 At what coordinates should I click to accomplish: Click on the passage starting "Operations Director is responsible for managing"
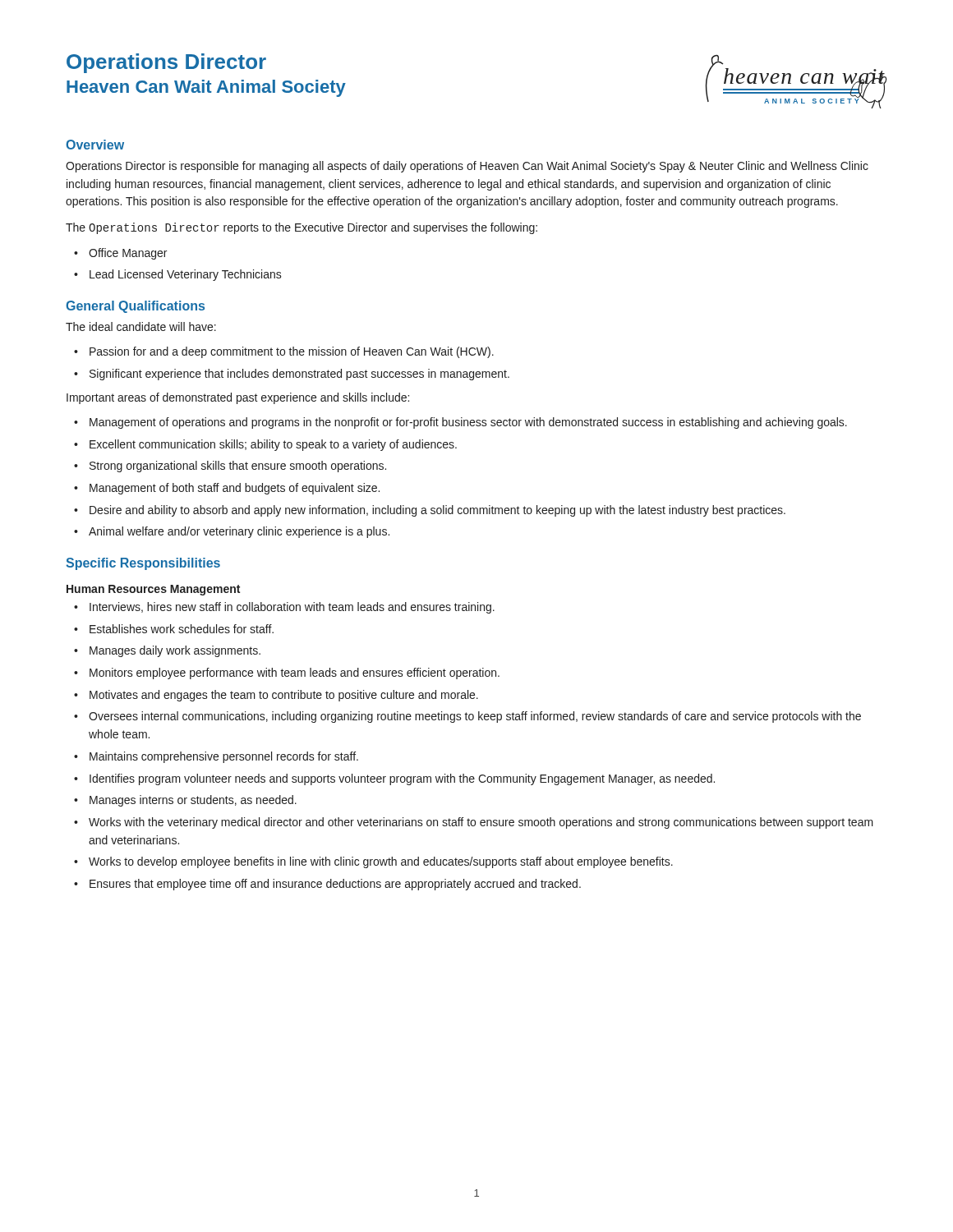point(467,184)
